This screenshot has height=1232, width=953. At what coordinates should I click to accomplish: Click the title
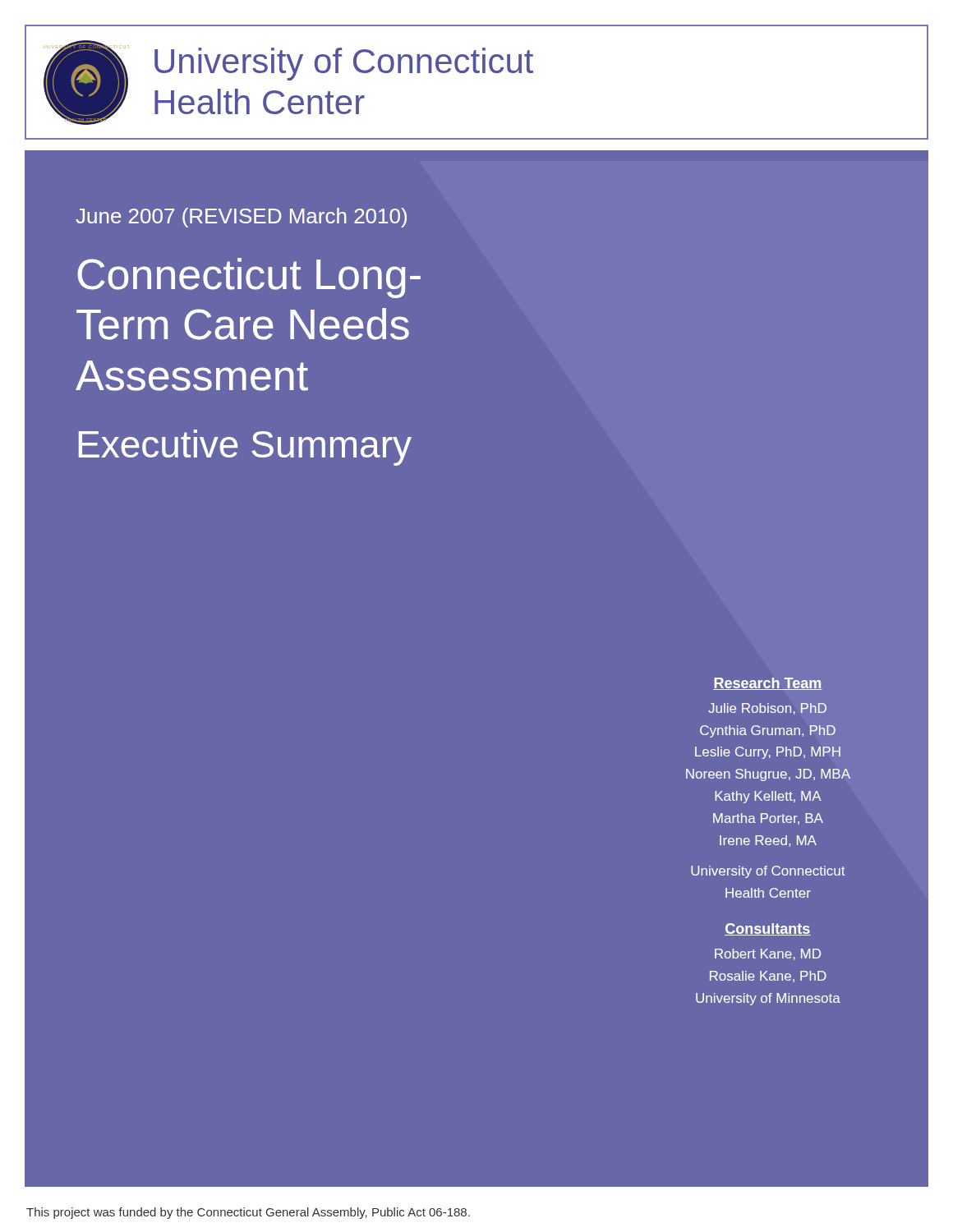(249, 325)
